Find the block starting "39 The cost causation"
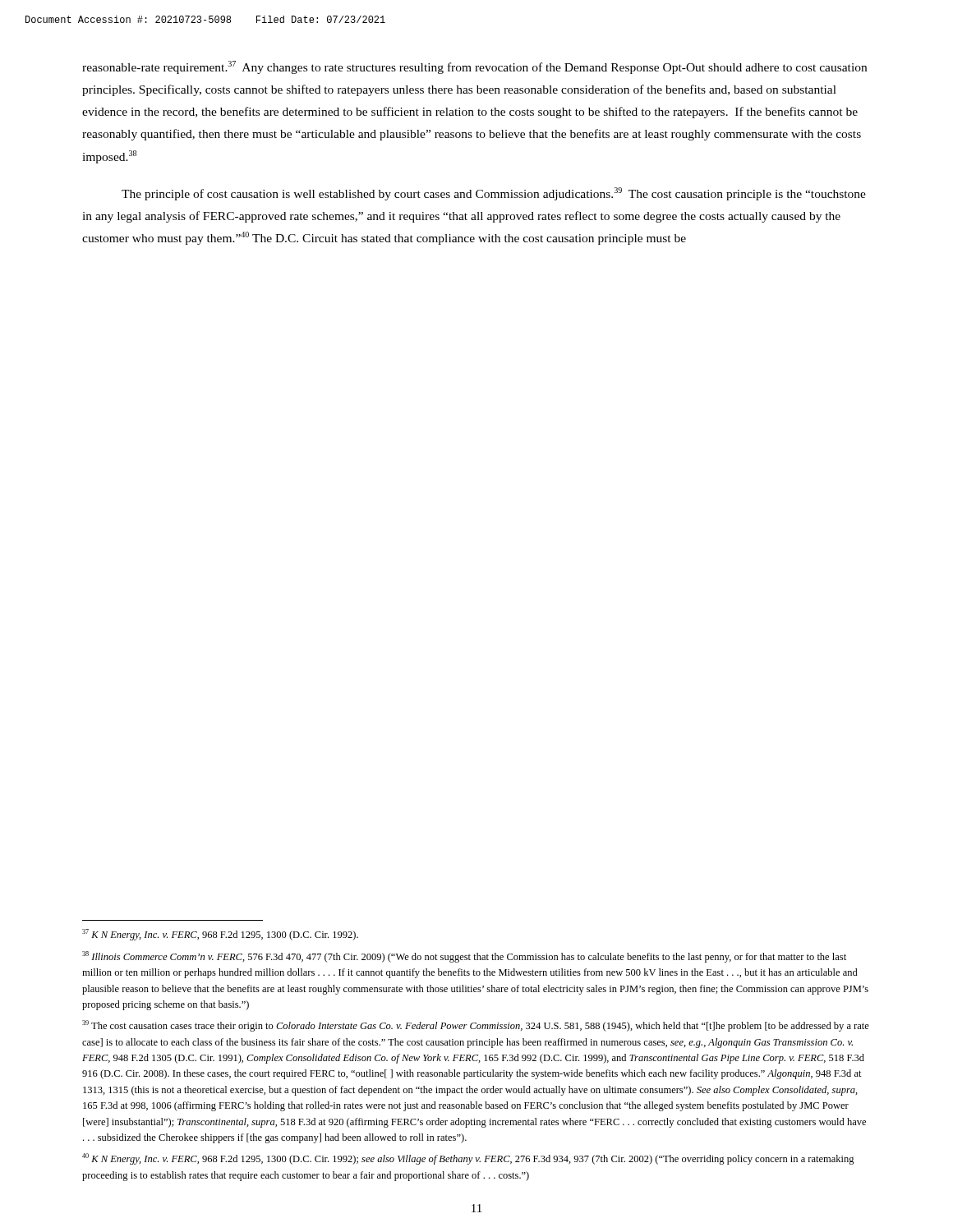Viewport: 953px width, 1232px height. tap(476, 1081)
